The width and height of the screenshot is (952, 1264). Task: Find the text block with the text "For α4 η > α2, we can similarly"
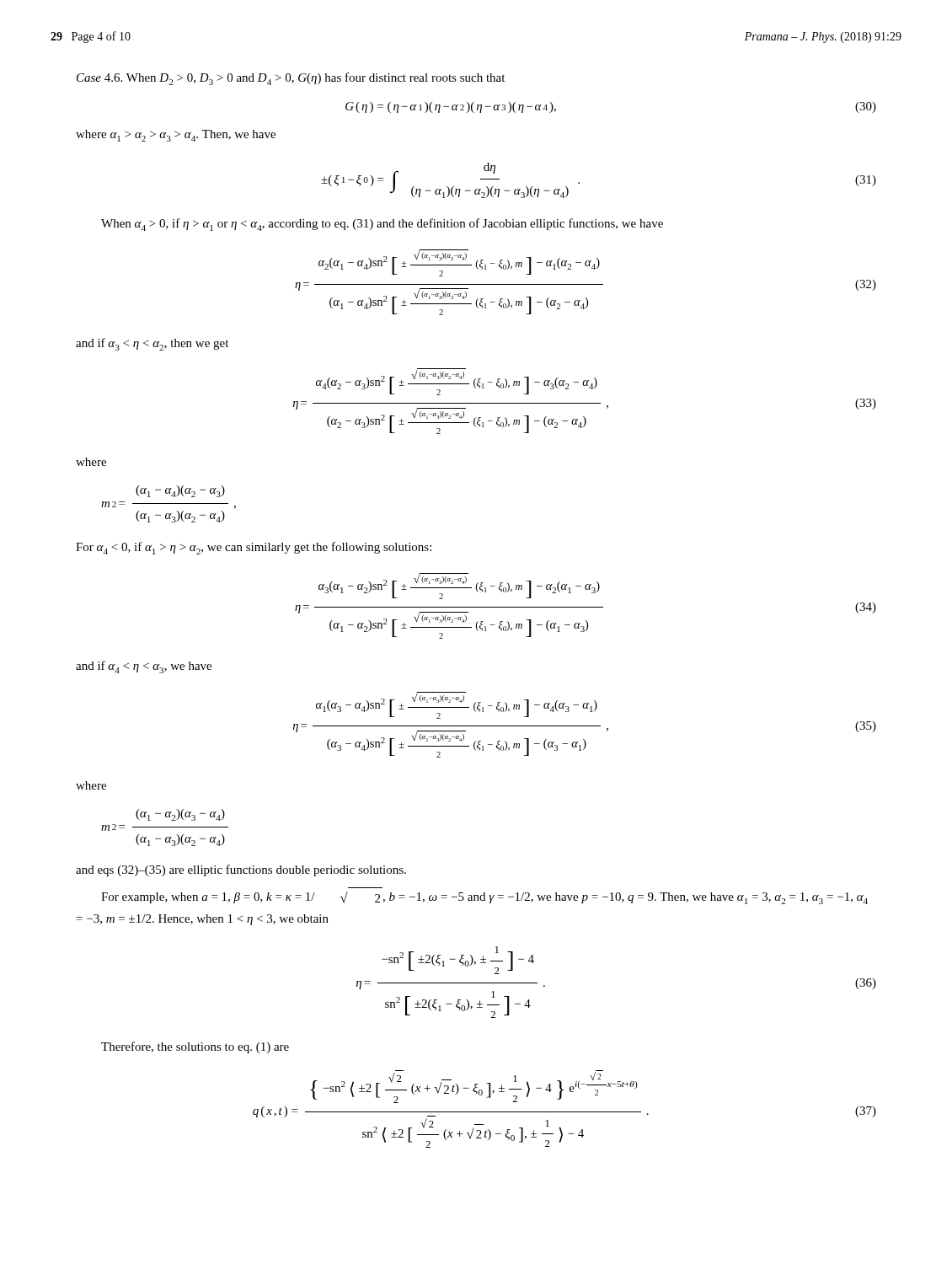[x=254, y=548]
